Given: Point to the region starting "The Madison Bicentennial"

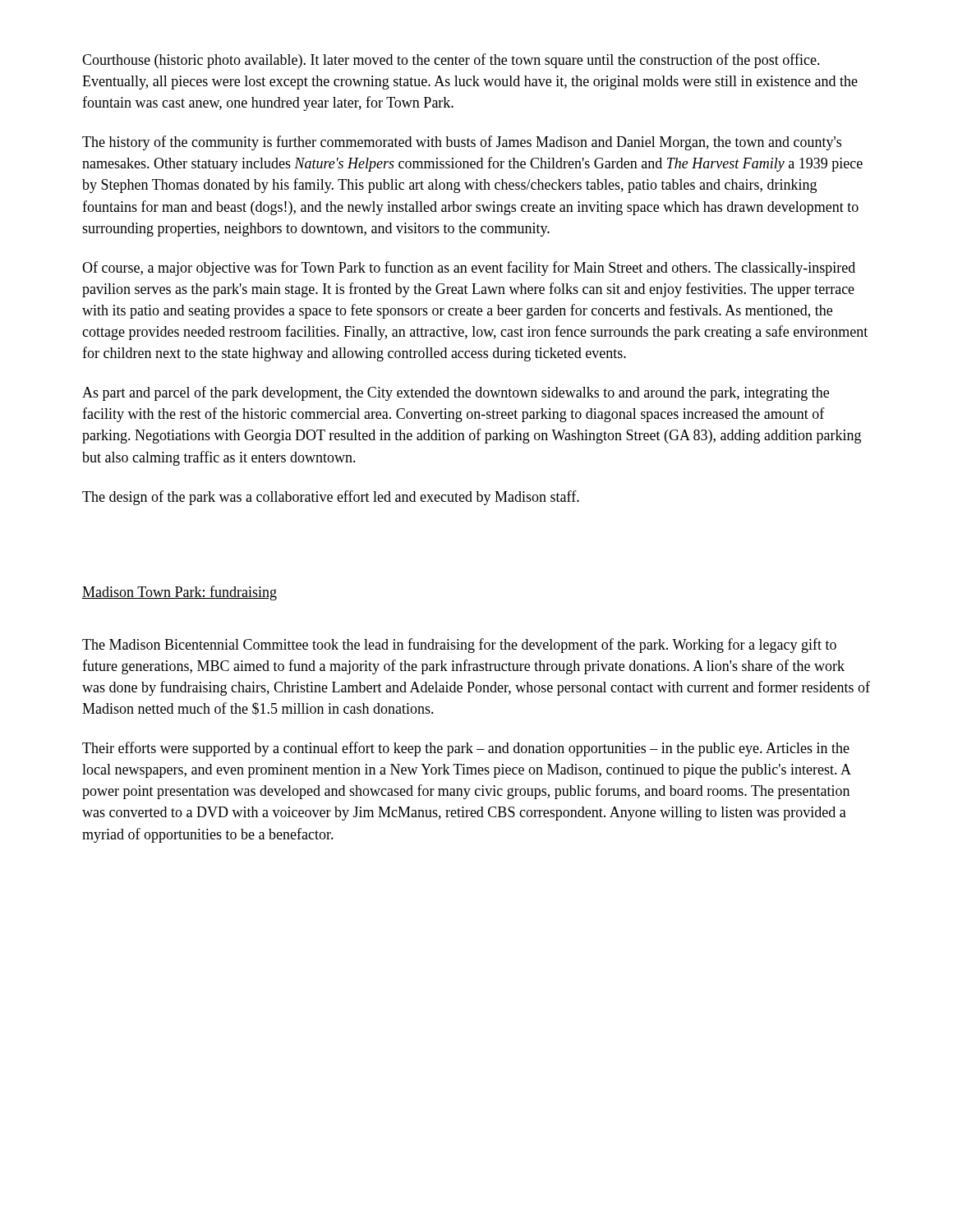Looking at the screenshot, I should click(x=476, y=677).
